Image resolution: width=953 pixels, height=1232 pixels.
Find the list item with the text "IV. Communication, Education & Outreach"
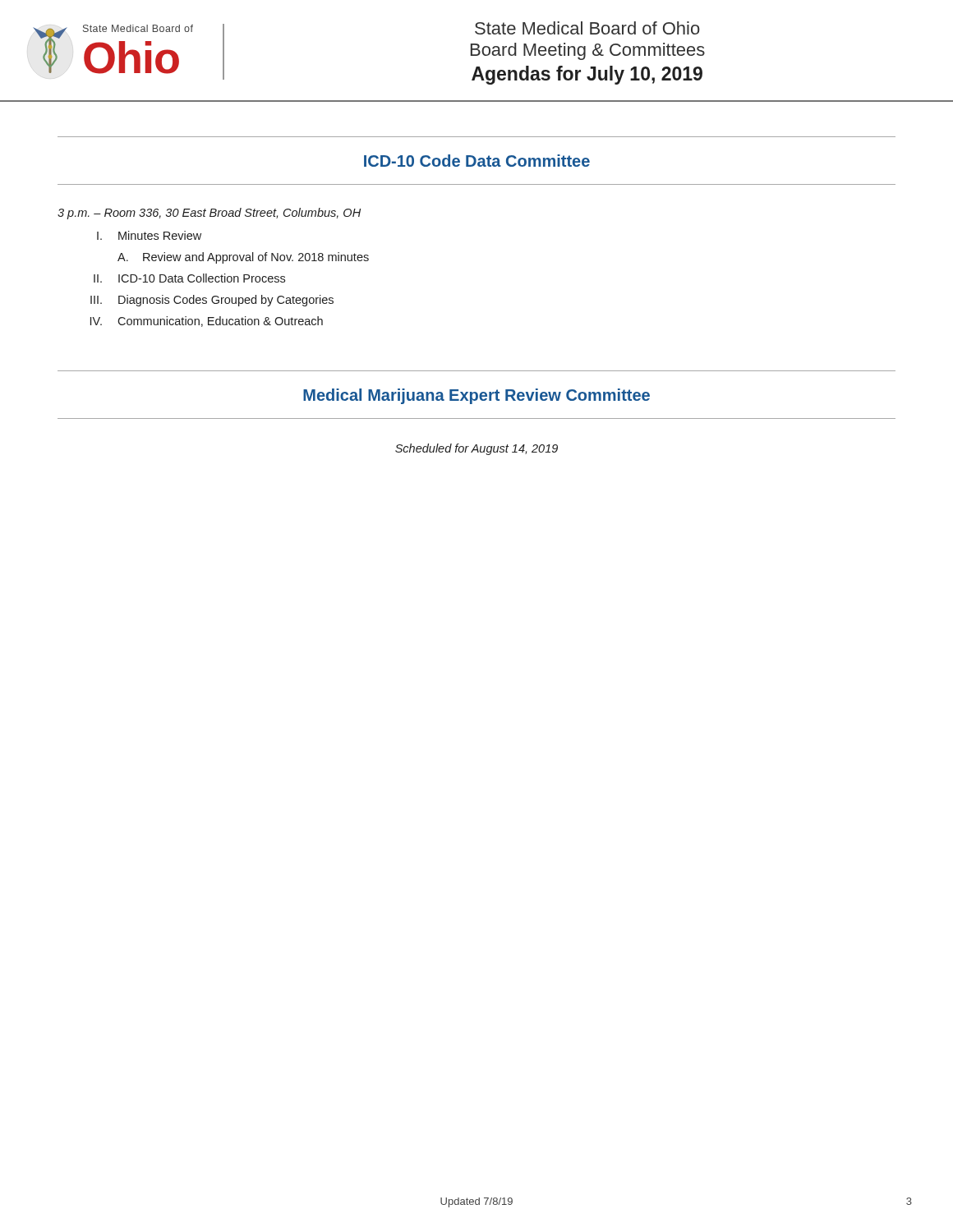[190, 321]
